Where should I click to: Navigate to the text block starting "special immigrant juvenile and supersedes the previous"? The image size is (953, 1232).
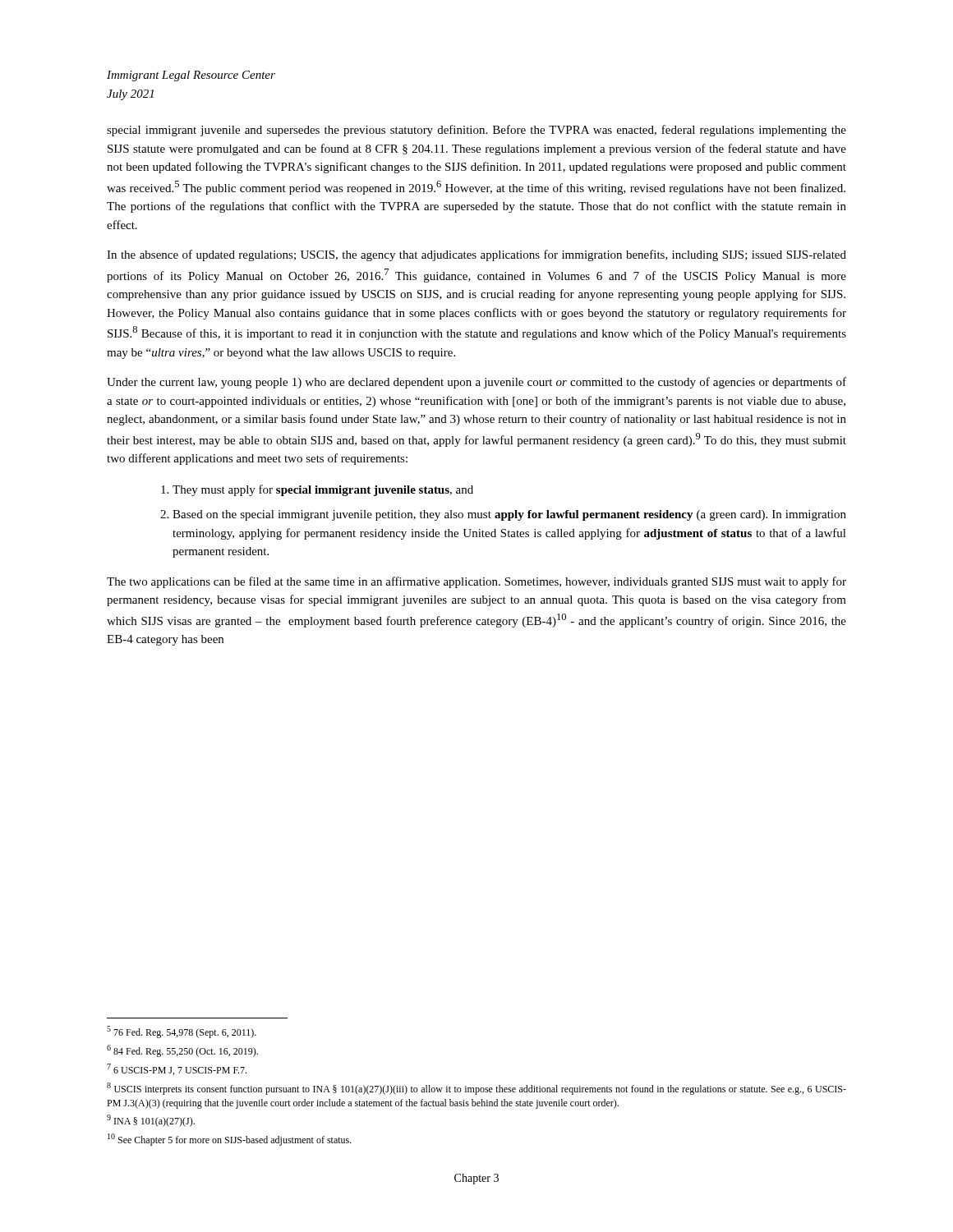tap(476, 177)
